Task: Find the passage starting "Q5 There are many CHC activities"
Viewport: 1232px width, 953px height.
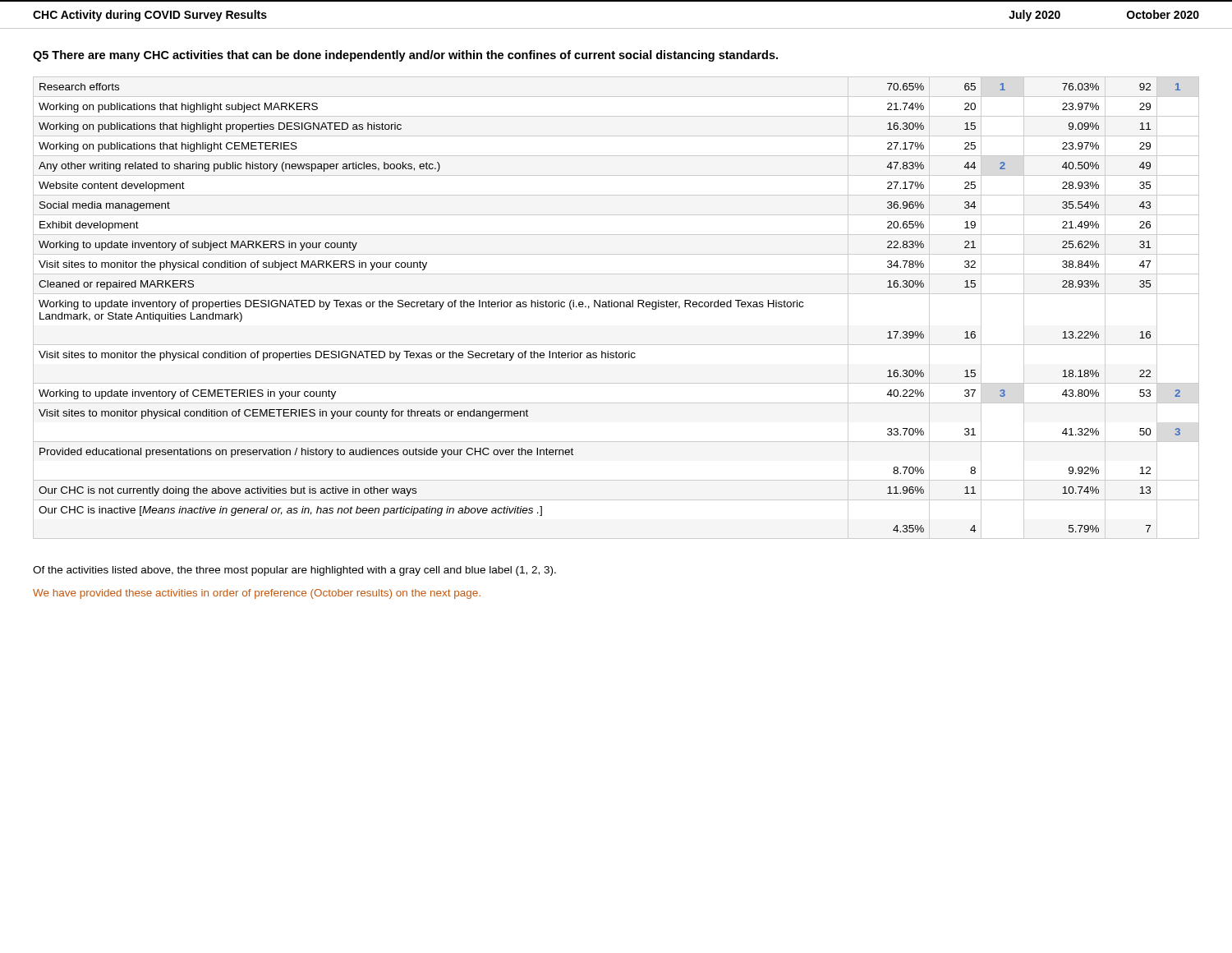Action: coord(406,55)
